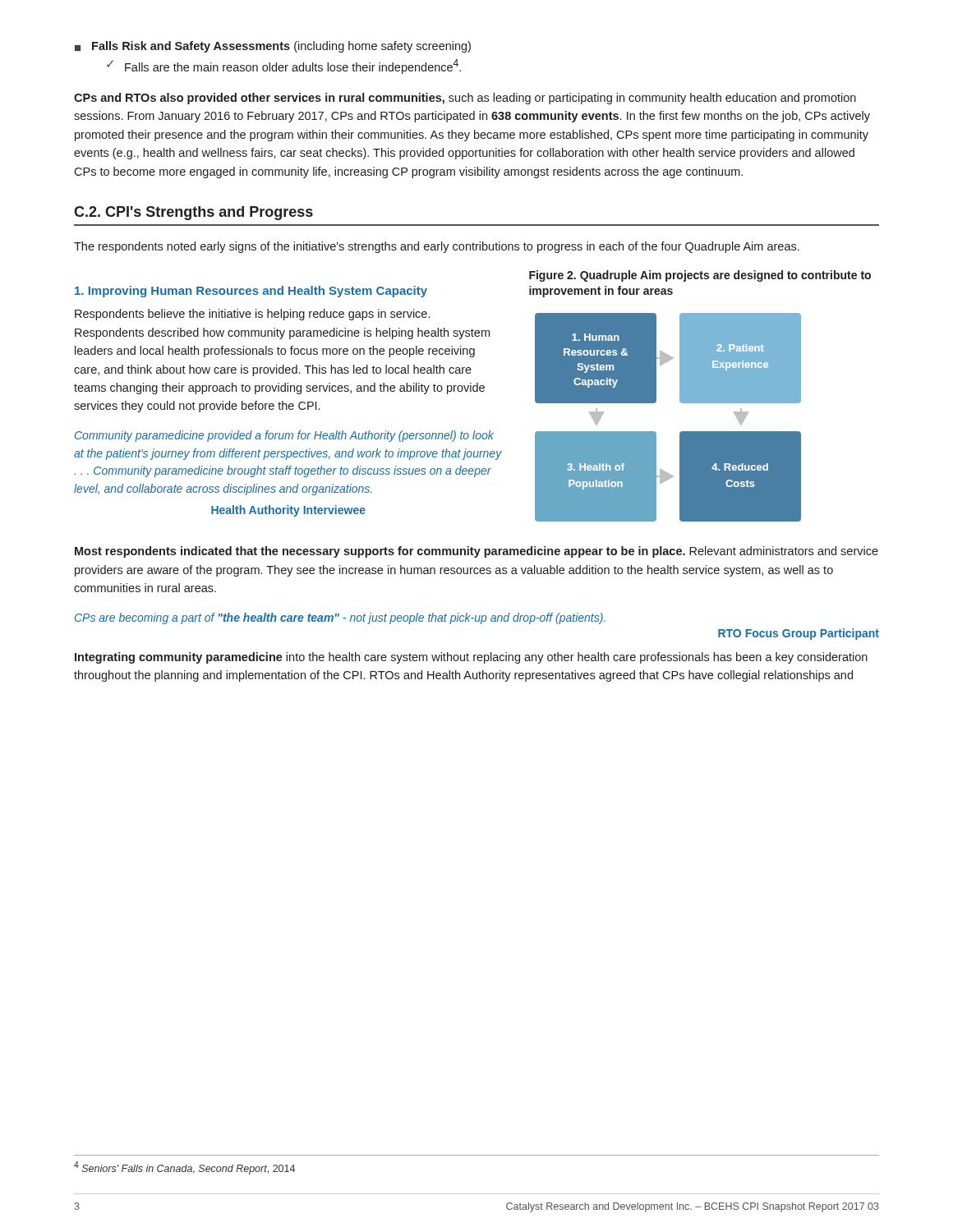The image size is (953, 1232).
Task: Select the text block that reads "CPs are becoming a"
Action: [476, 625]
